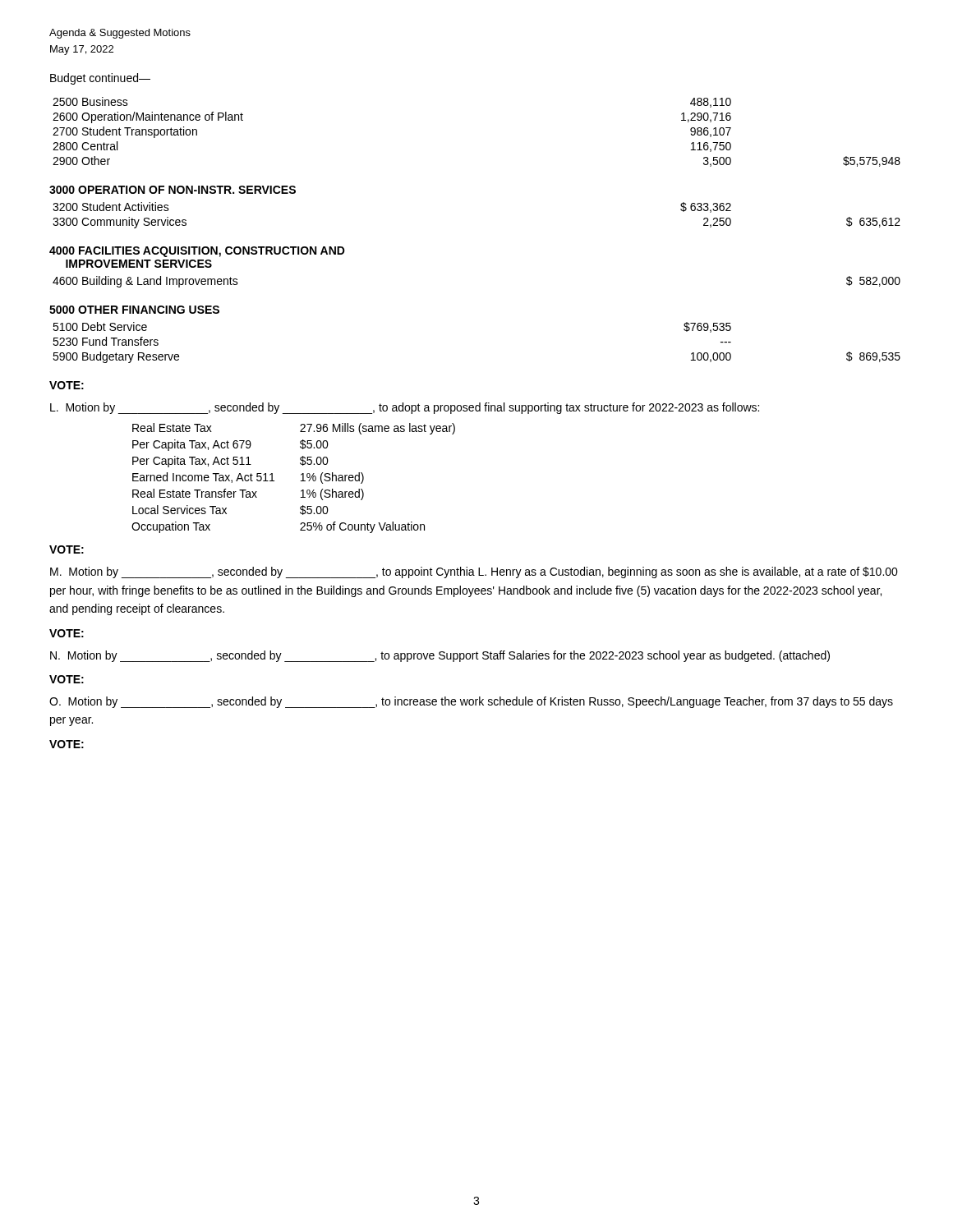Click on the table containing "5100 Debt Service"
Screen dimensions: 1232x953
[x=476, y=342]
